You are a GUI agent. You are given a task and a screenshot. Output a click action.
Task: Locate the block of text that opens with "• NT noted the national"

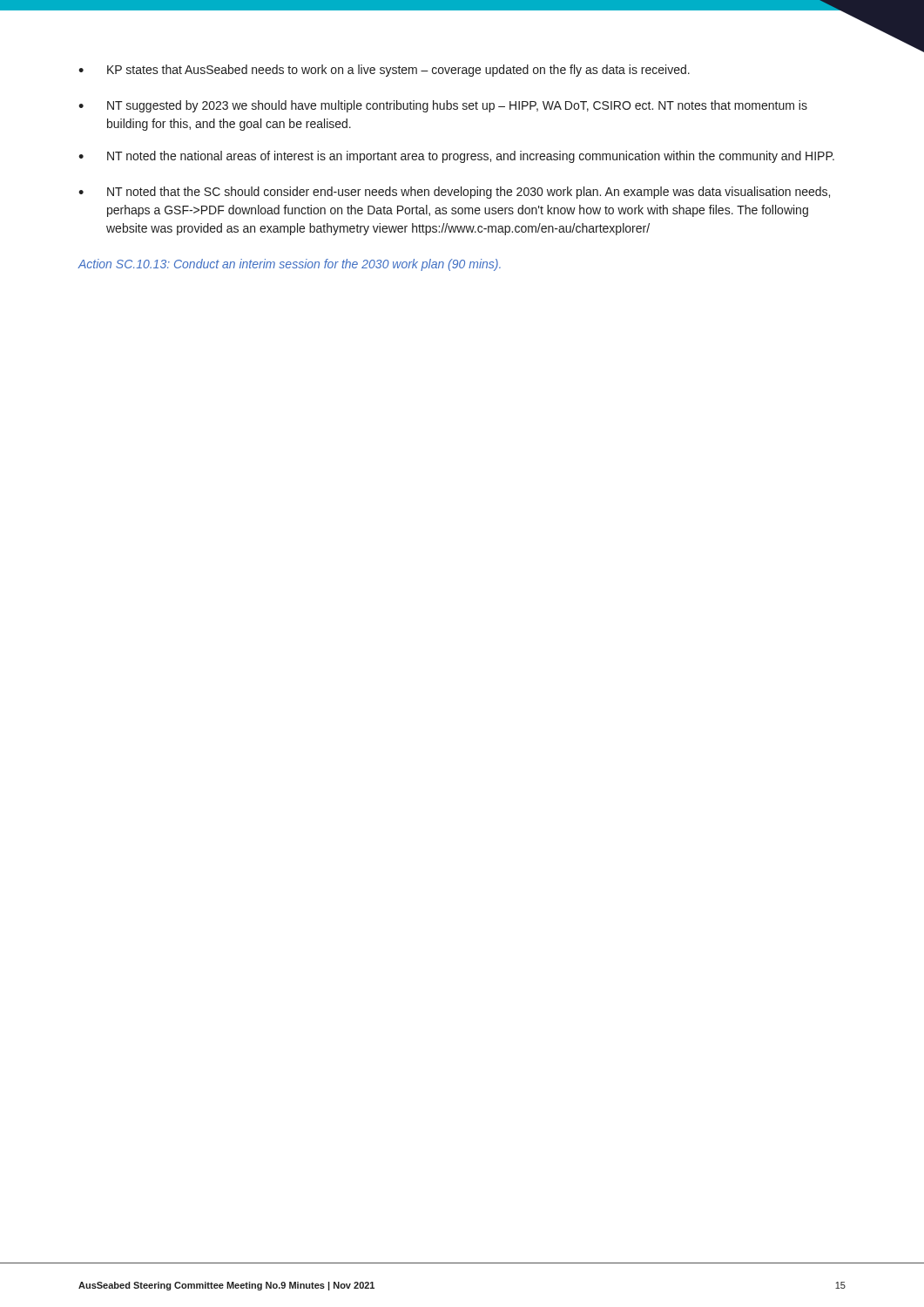(462, 158)
